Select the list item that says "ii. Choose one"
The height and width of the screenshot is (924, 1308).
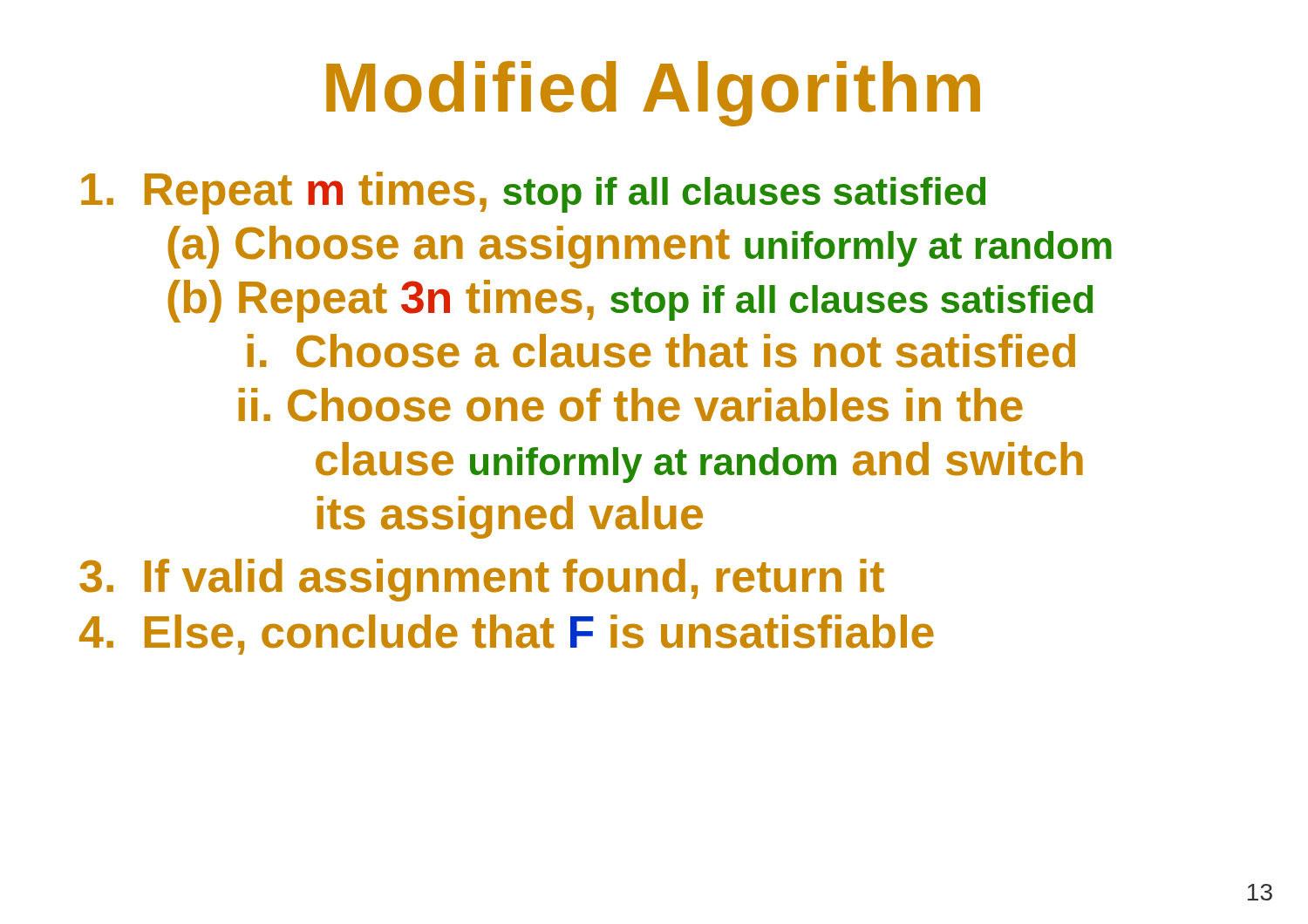pos(630,405)
